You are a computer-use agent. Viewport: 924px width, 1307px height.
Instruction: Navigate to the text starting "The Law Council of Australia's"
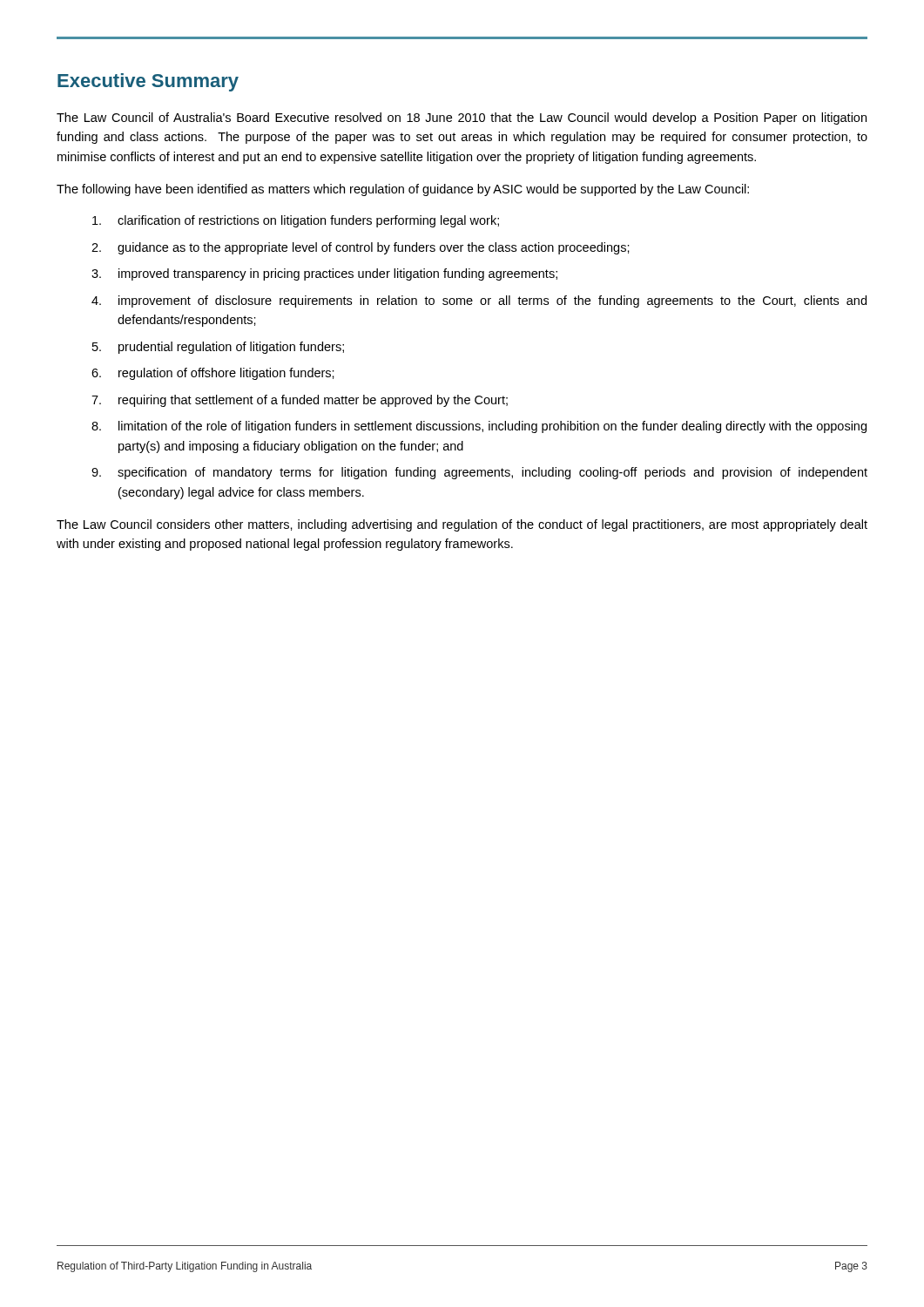tap(462, 137)
